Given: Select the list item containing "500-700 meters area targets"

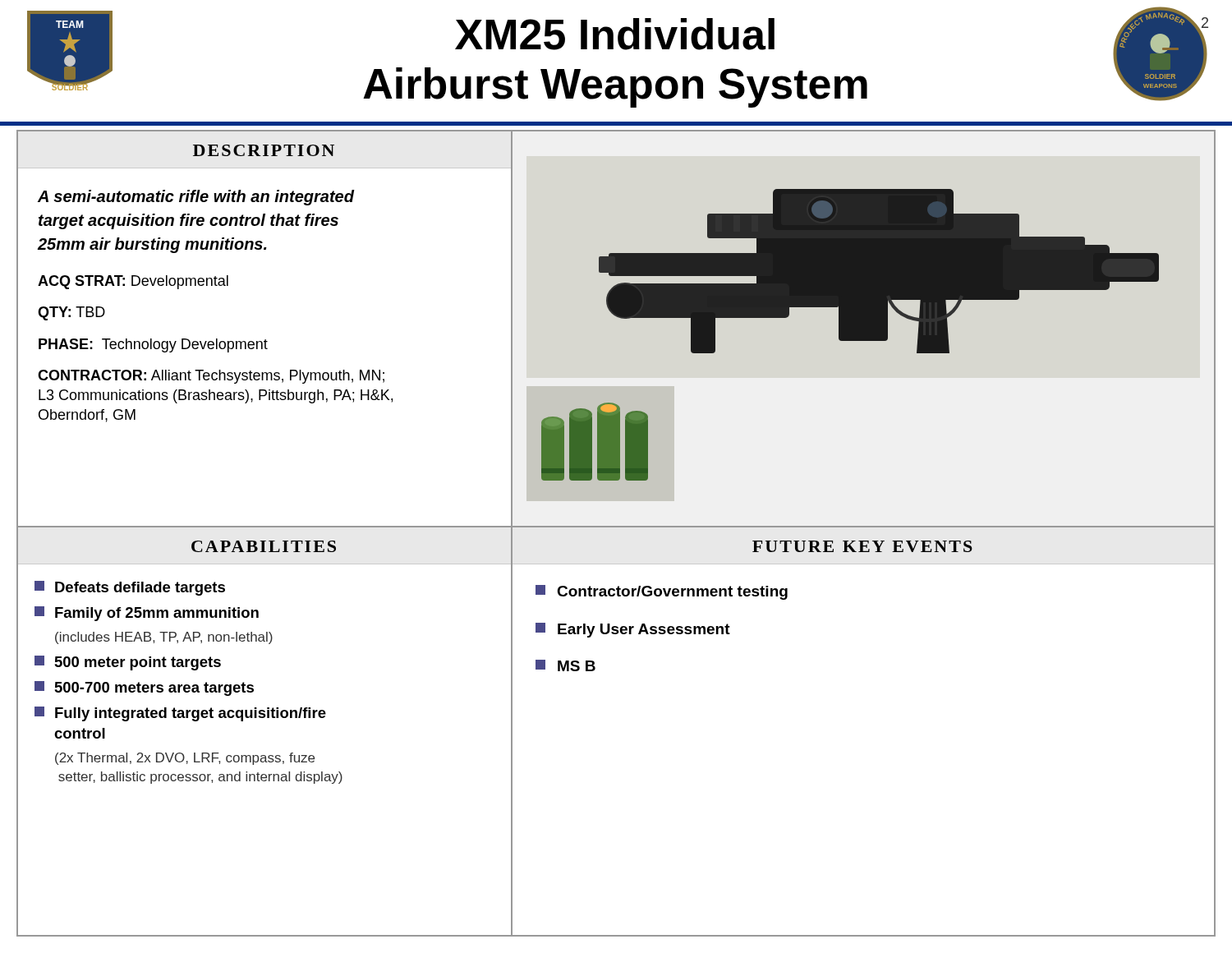Looking at the screenshot, I should point(144,688).
